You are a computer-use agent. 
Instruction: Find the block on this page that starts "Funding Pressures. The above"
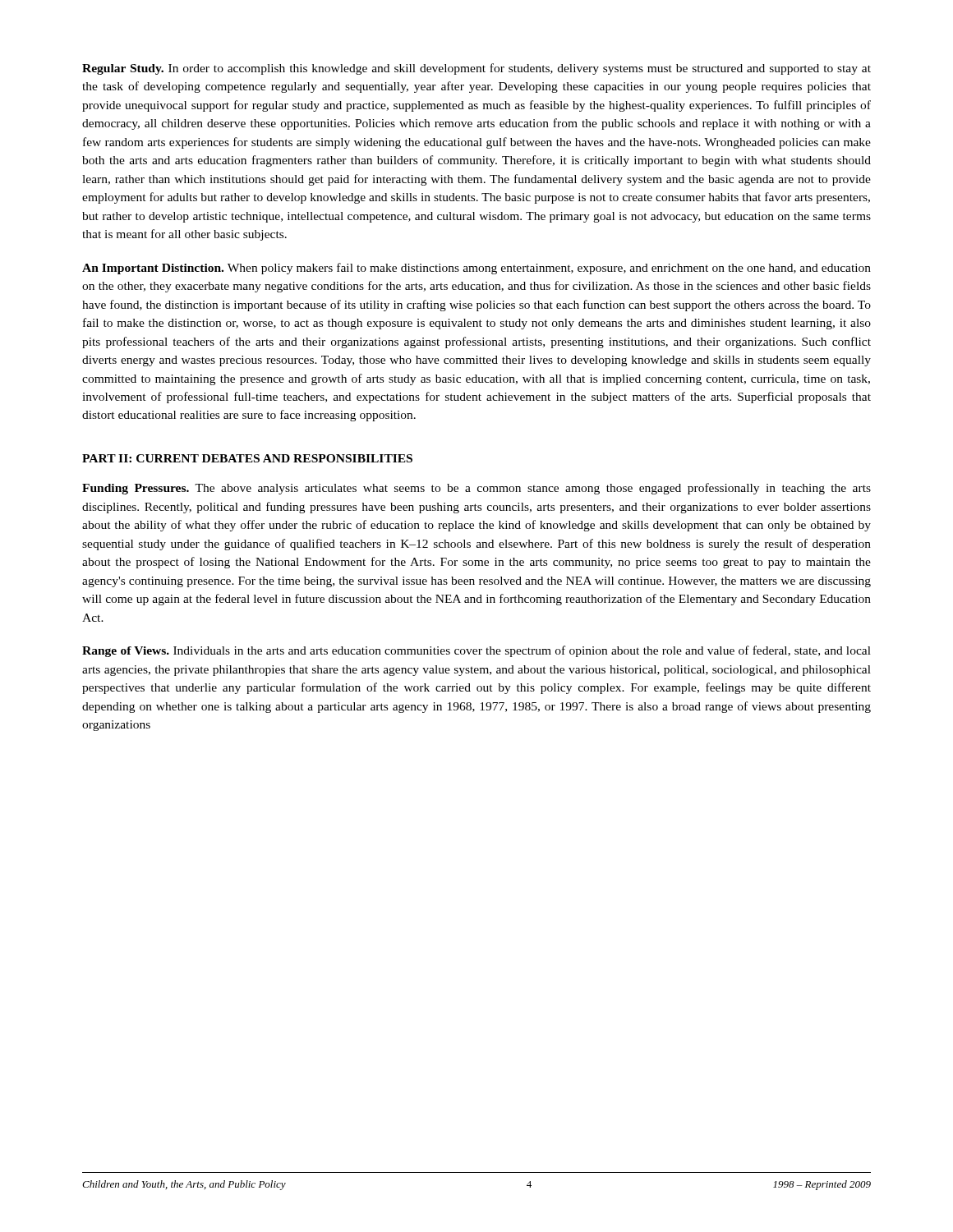click(476, 552)
